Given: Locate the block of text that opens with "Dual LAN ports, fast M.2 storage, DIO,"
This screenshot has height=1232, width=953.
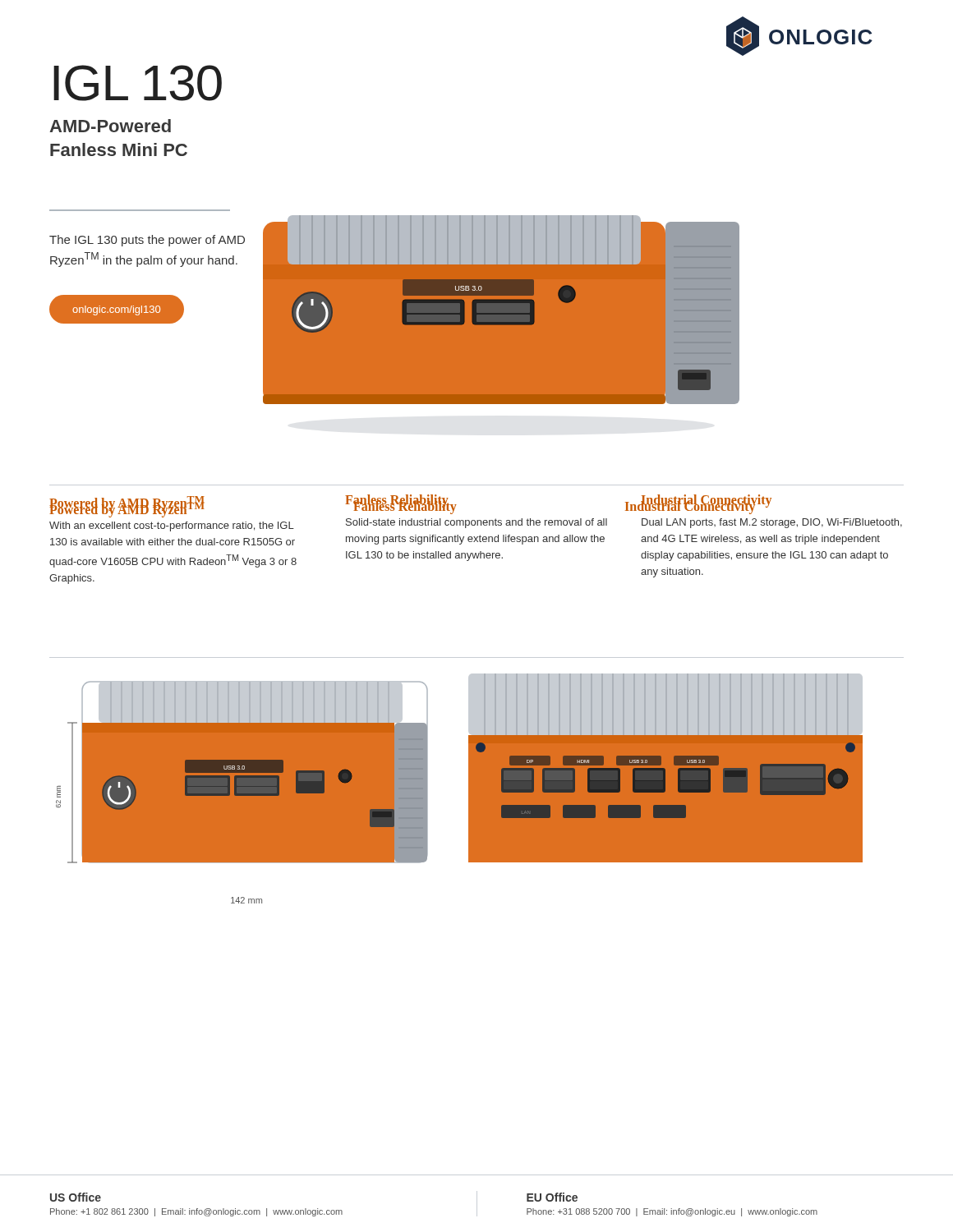Looking at the screenshot, I should (x=772, y=547).
